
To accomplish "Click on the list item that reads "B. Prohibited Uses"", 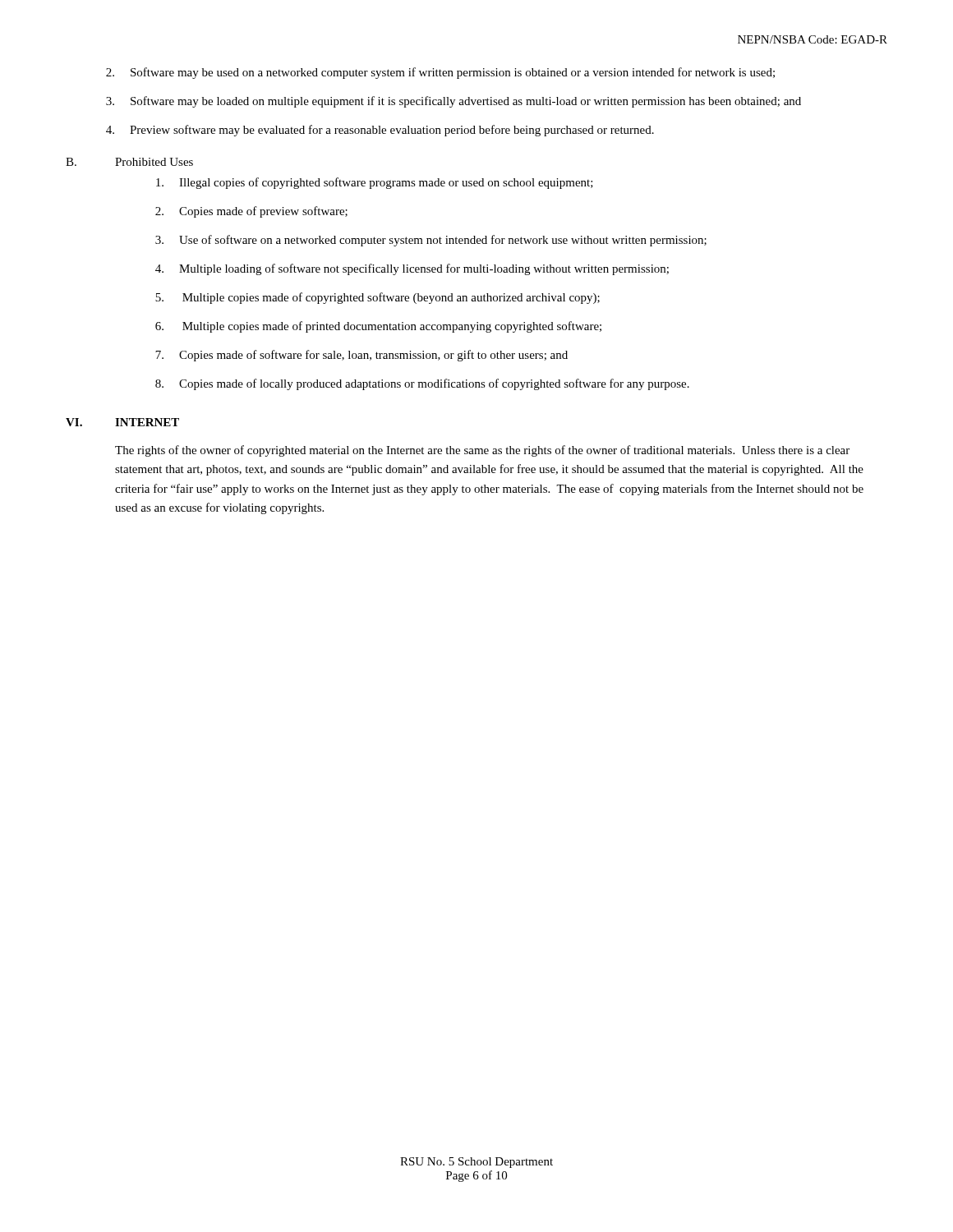I will pyautogui.click(x=129, y=162).
